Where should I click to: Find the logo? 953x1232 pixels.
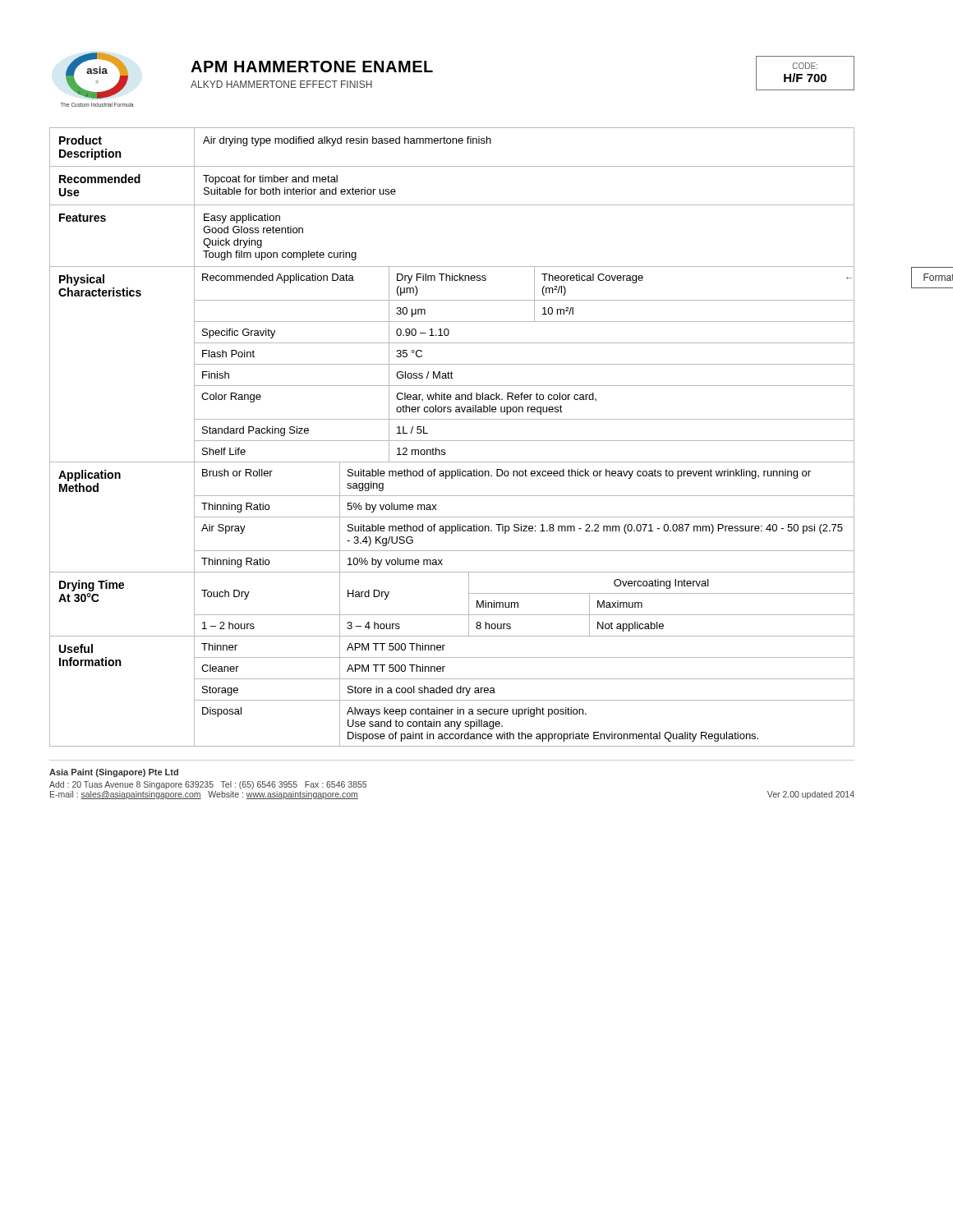point(115,80)
